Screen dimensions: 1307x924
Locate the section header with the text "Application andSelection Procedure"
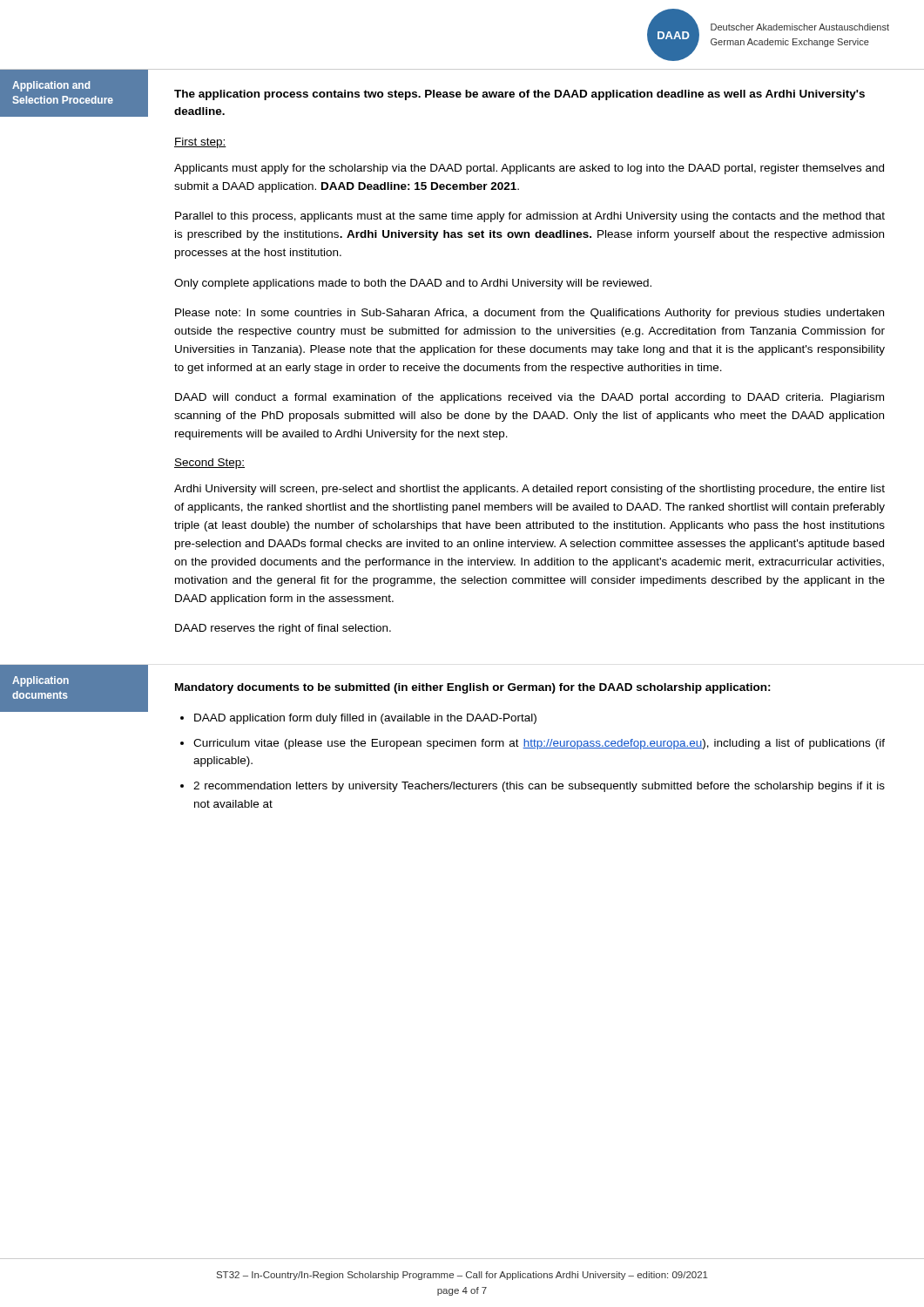coord(63,93)
